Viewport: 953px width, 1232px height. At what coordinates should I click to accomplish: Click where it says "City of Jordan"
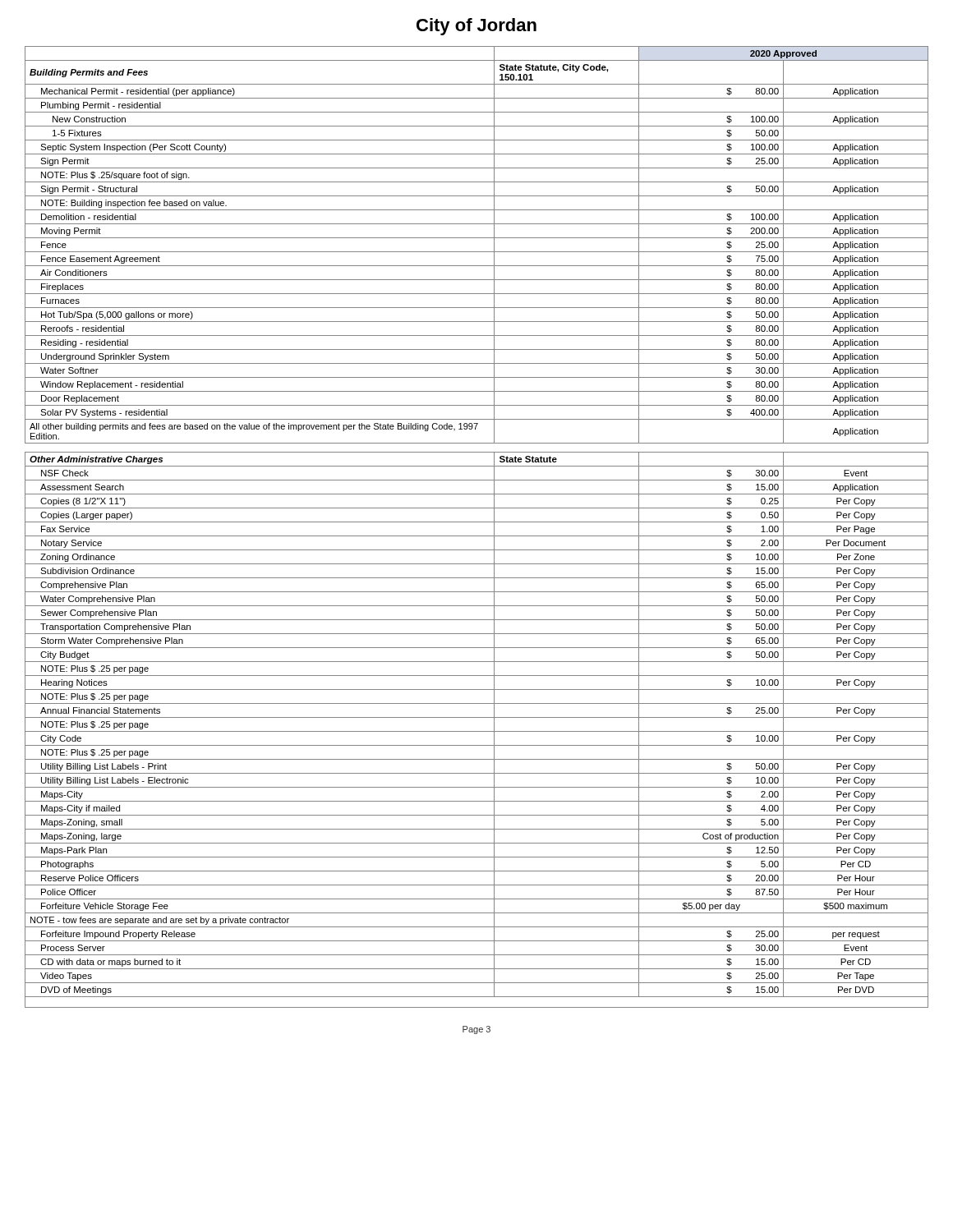476,25
